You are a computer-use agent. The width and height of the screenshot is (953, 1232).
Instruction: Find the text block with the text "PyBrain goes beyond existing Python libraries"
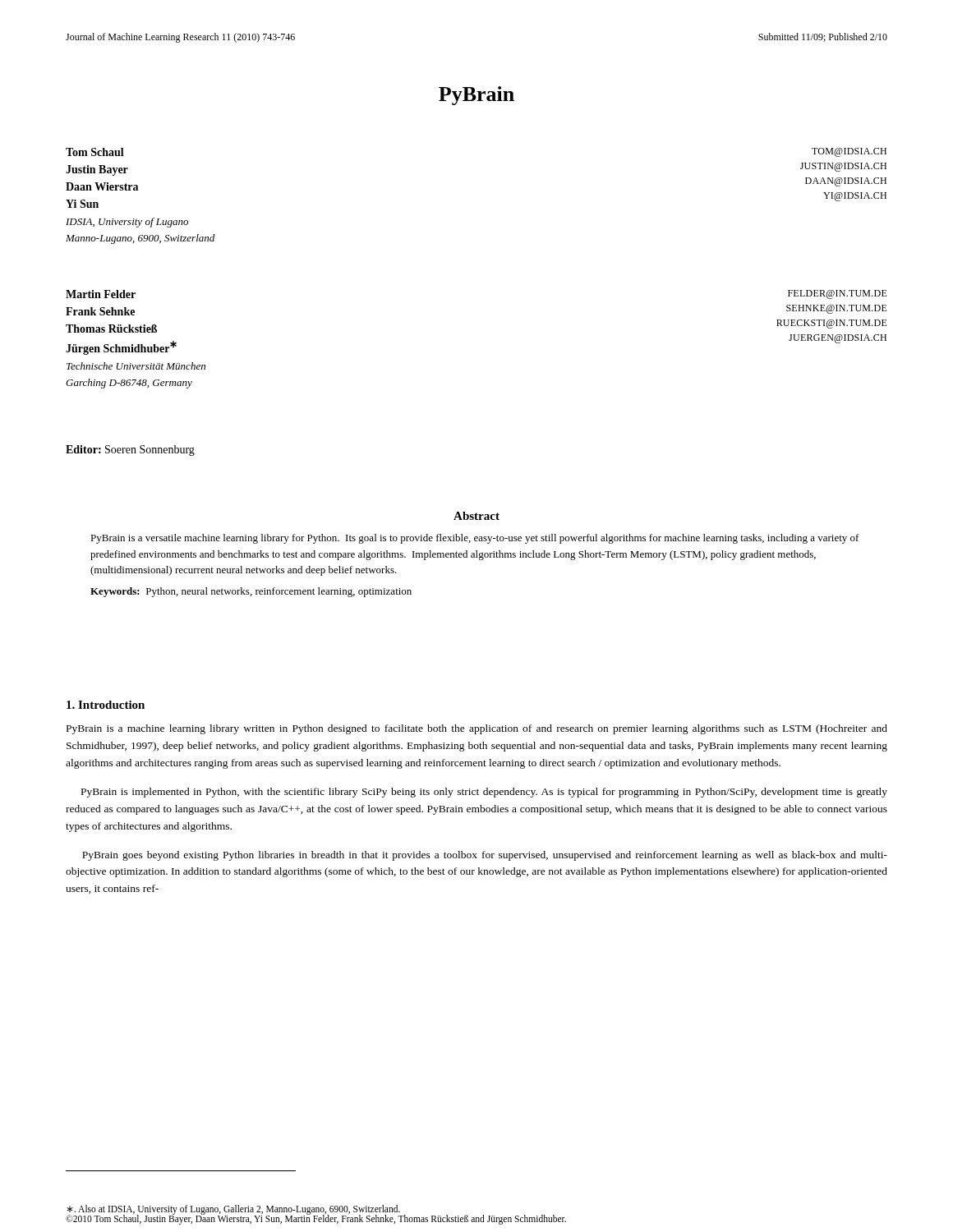pyautogui.click(x=476, y=871)
